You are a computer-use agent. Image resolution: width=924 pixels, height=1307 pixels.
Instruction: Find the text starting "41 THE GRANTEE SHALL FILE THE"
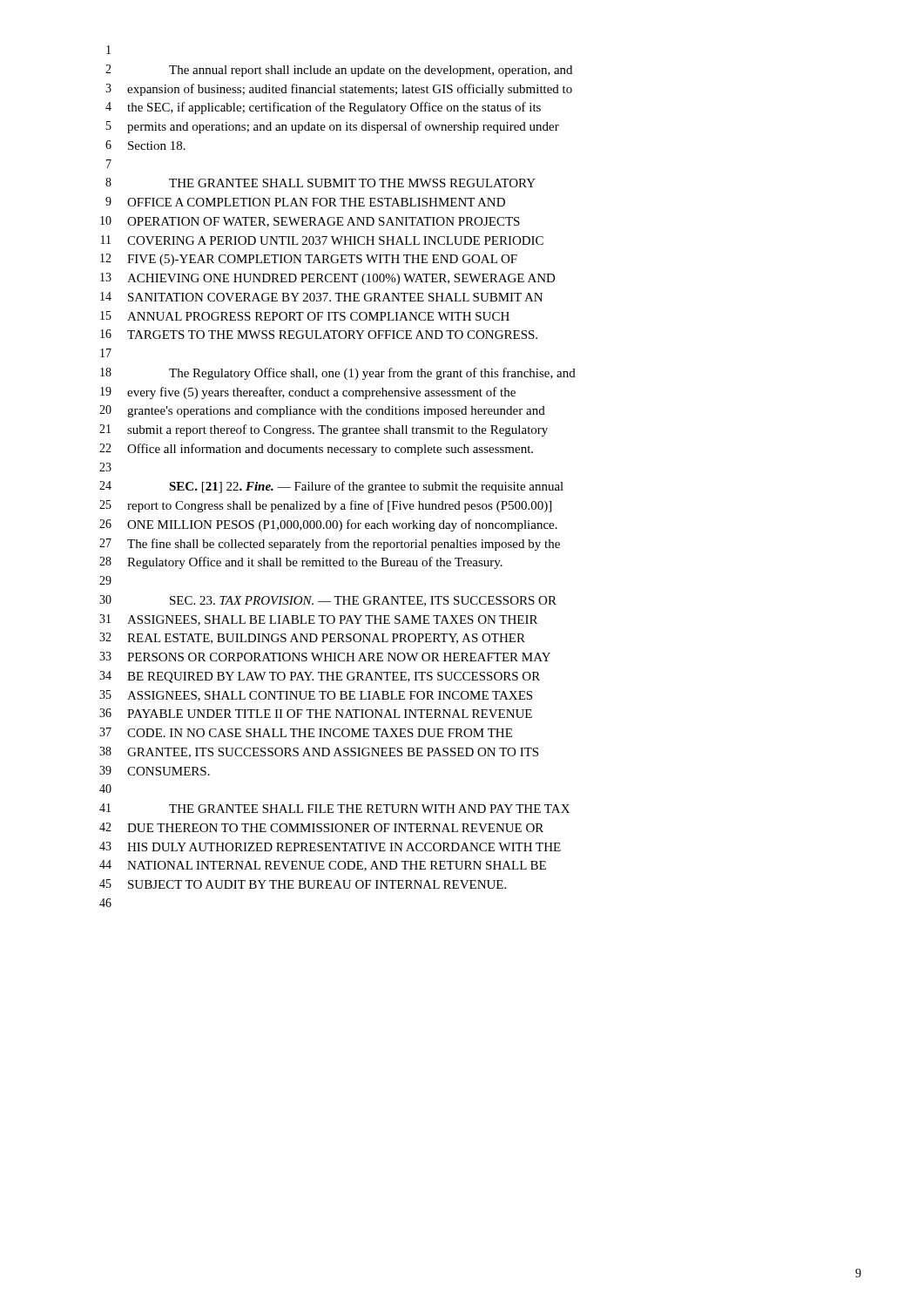coord(474,857)
